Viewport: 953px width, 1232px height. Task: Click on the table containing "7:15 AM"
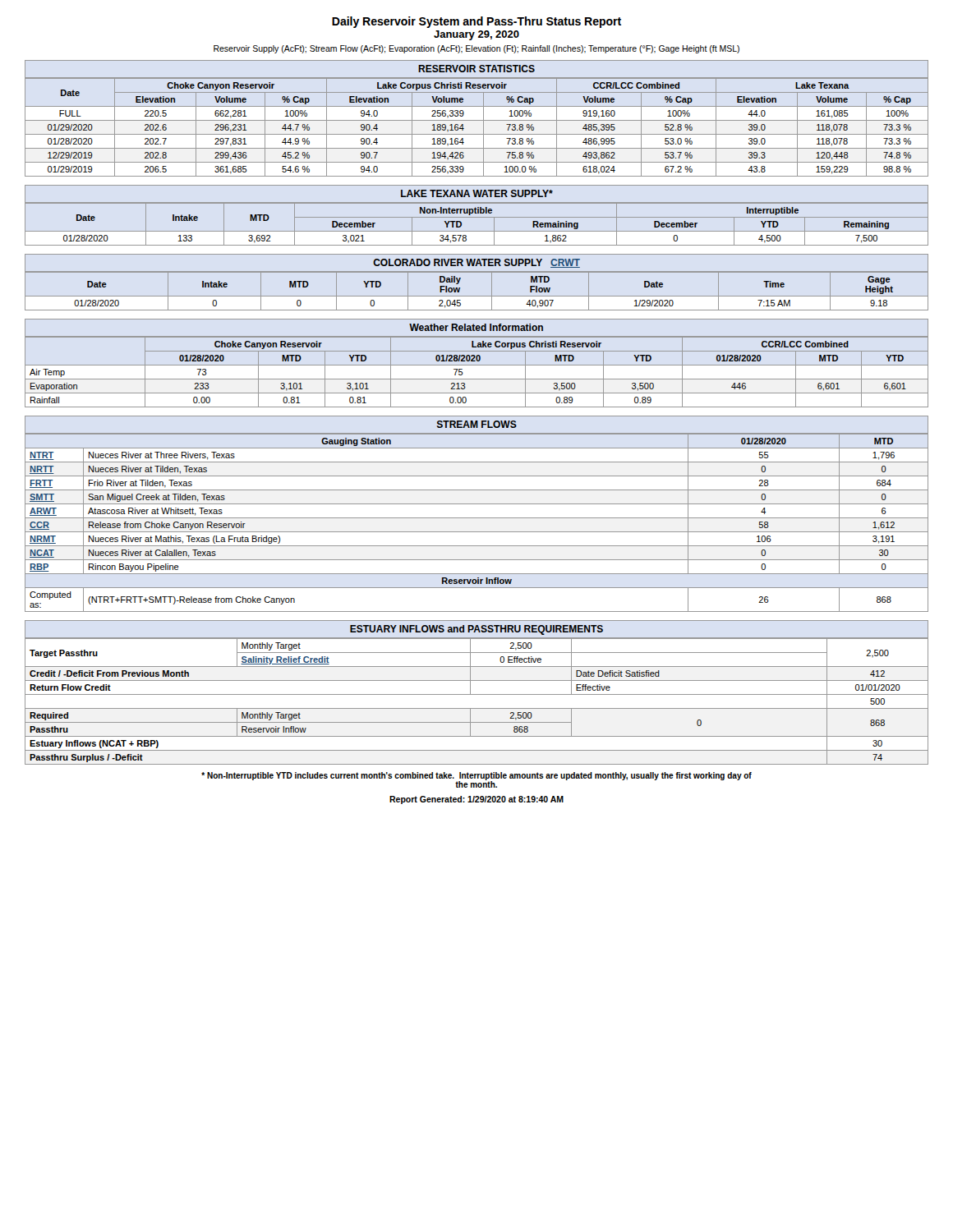pos(476,291)
